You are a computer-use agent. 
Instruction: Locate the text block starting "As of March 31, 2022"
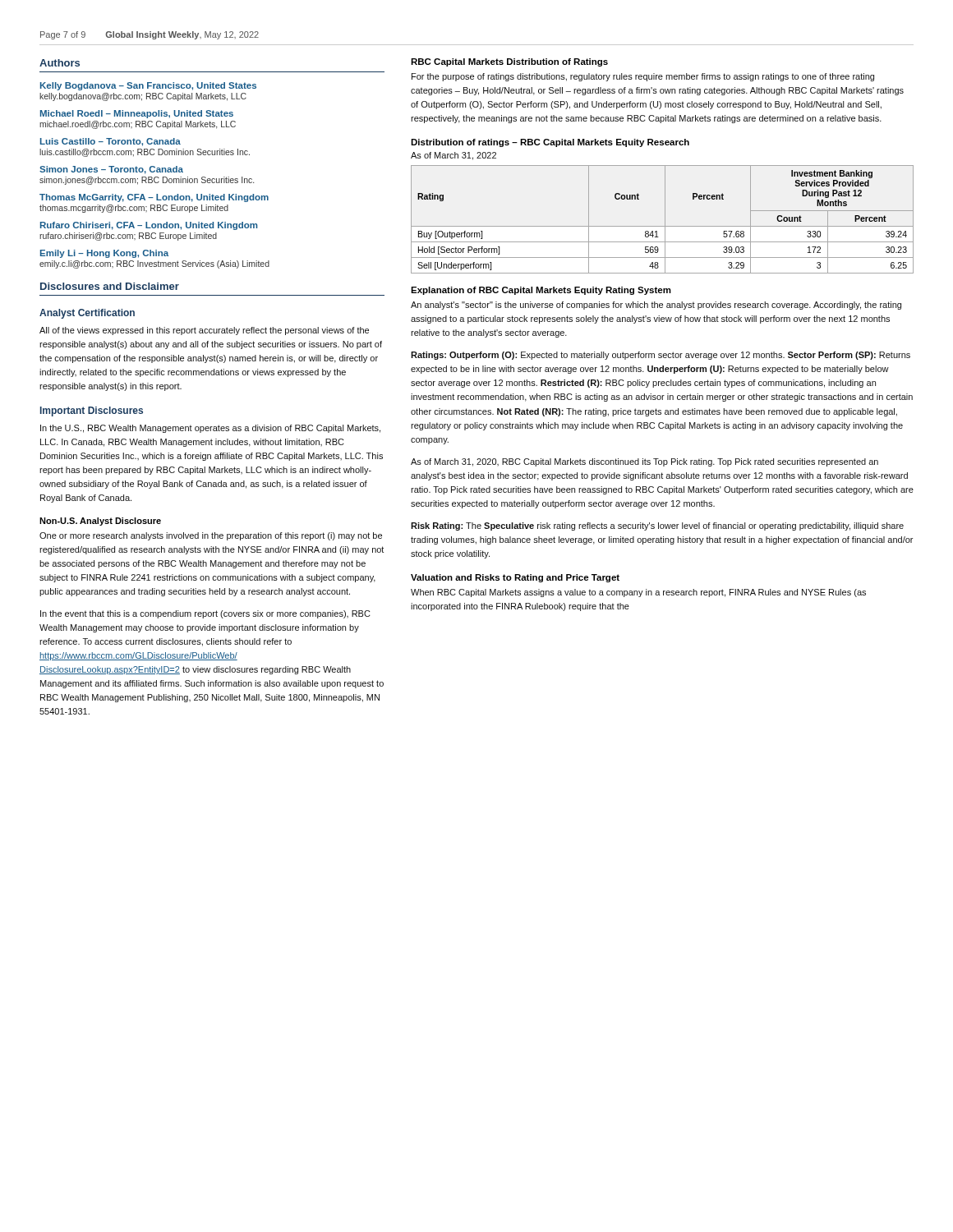click(x=454, y=155)
